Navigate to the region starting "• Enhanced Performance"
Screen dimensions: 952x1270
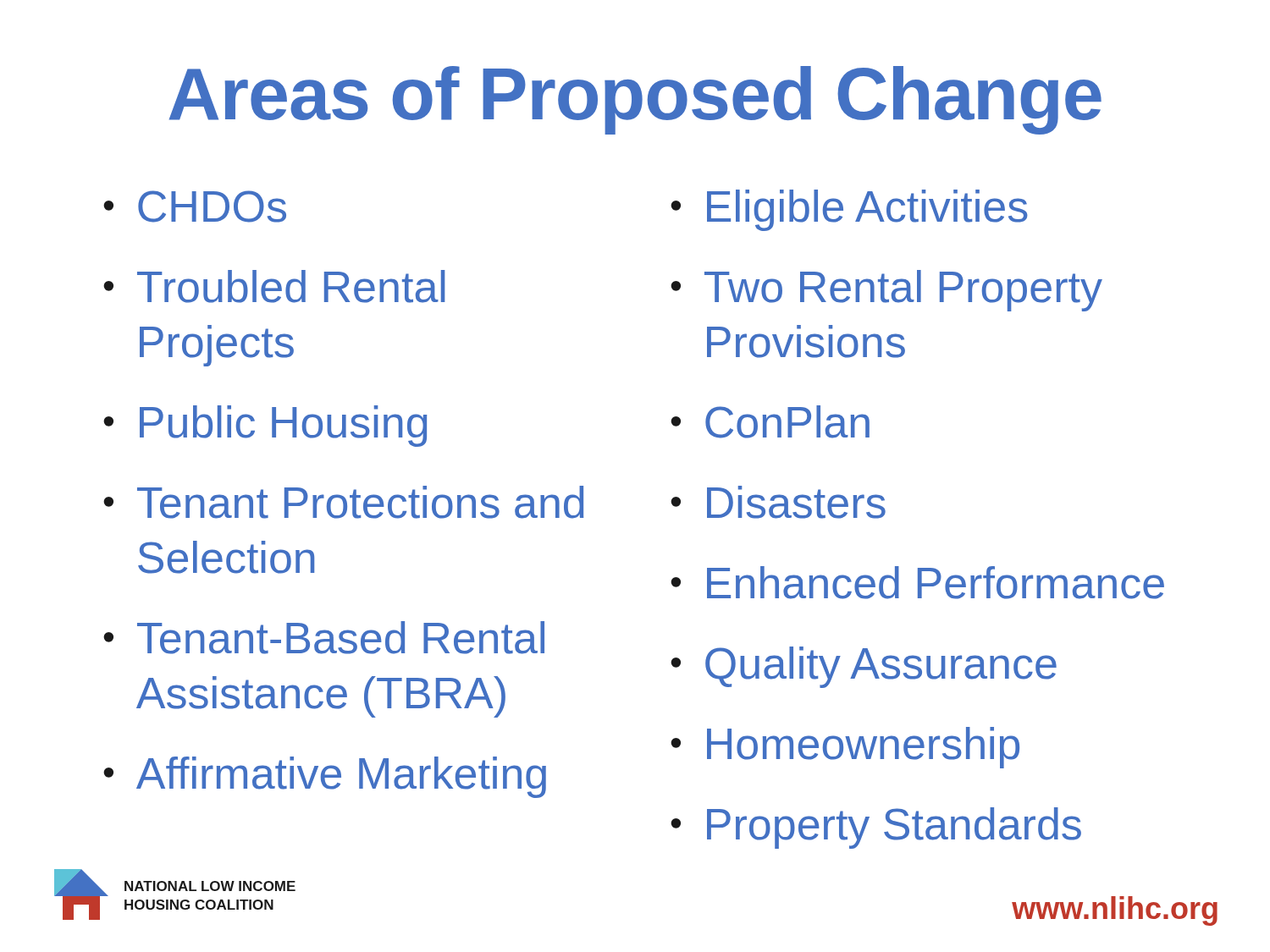click(917, 583)
